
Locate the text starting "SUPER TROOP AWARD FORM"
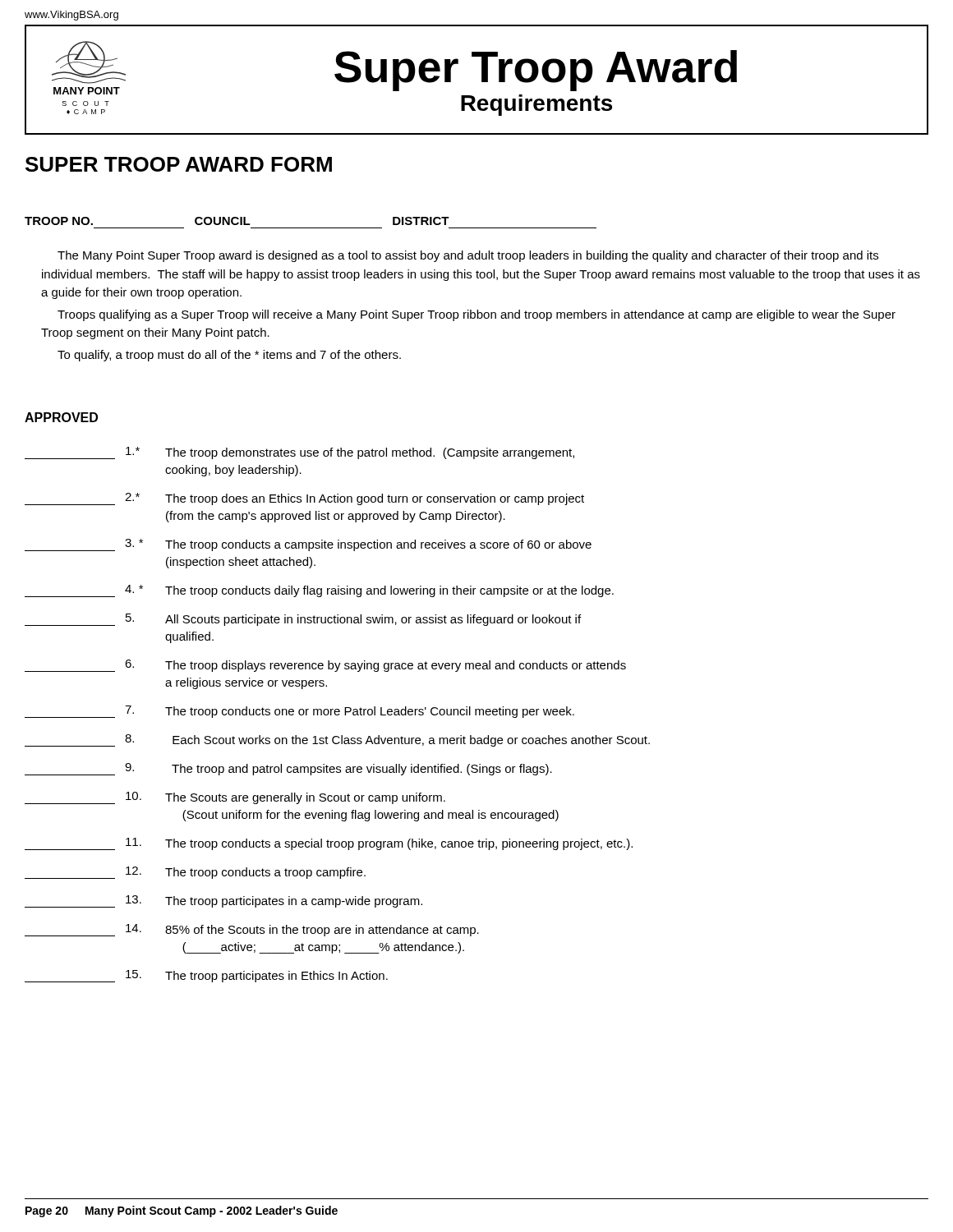pos(179,164)
